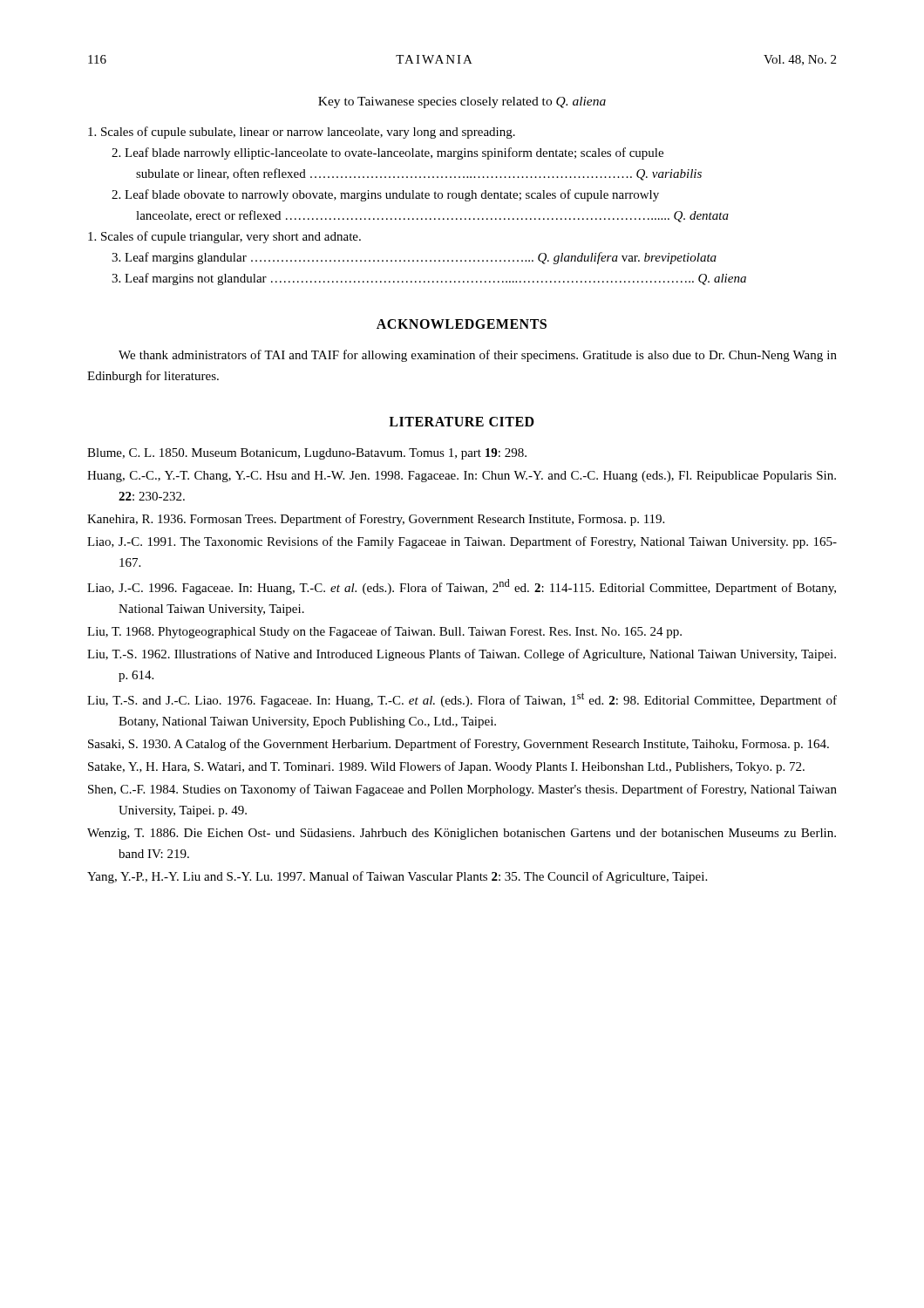Point to the block beginning "Shen, C.-F. 1984."

[x=462, y=800]
